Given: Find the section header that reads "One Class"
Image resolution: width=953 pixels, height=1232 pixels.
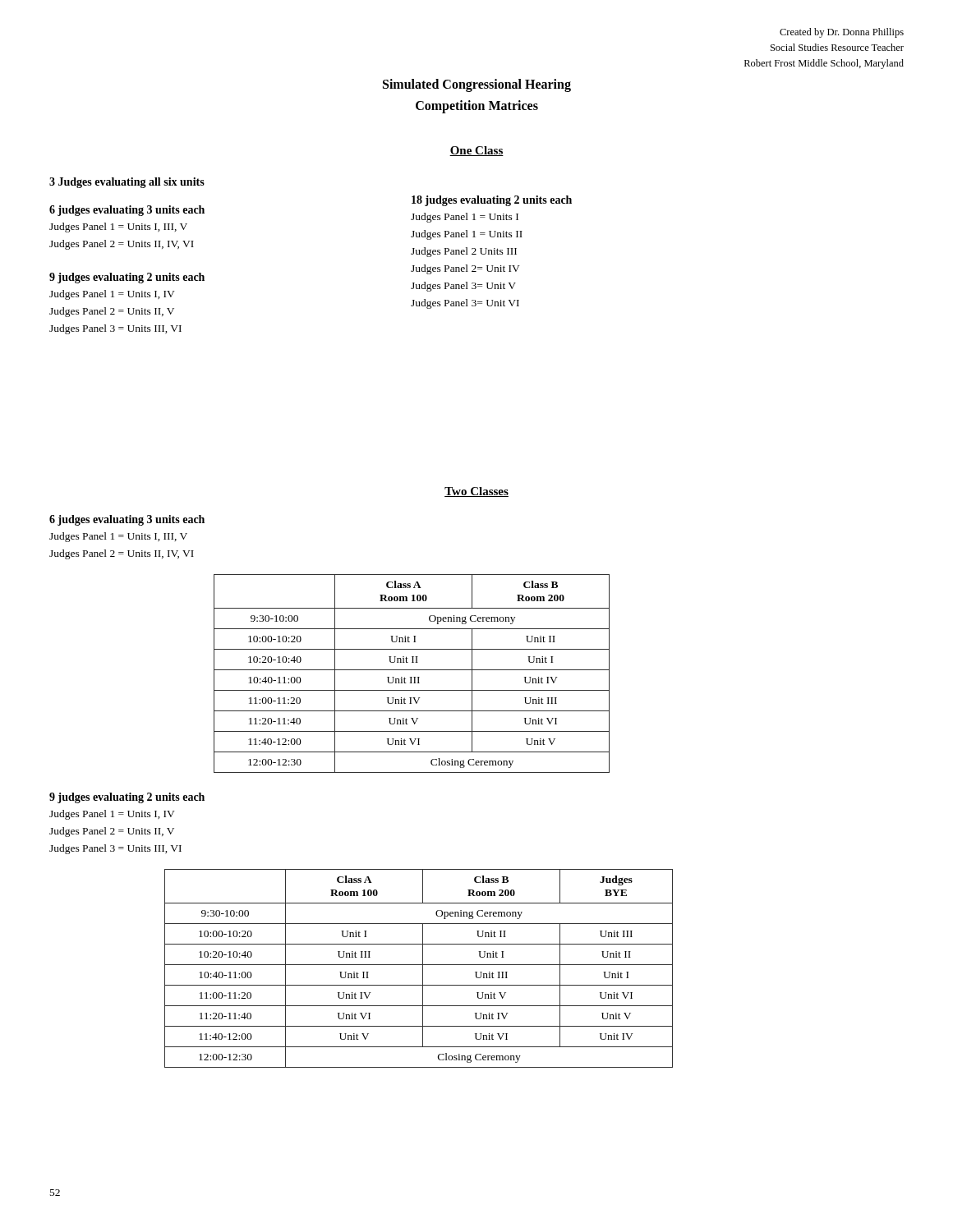Looking at the screenshot, I should coord(476,150).
